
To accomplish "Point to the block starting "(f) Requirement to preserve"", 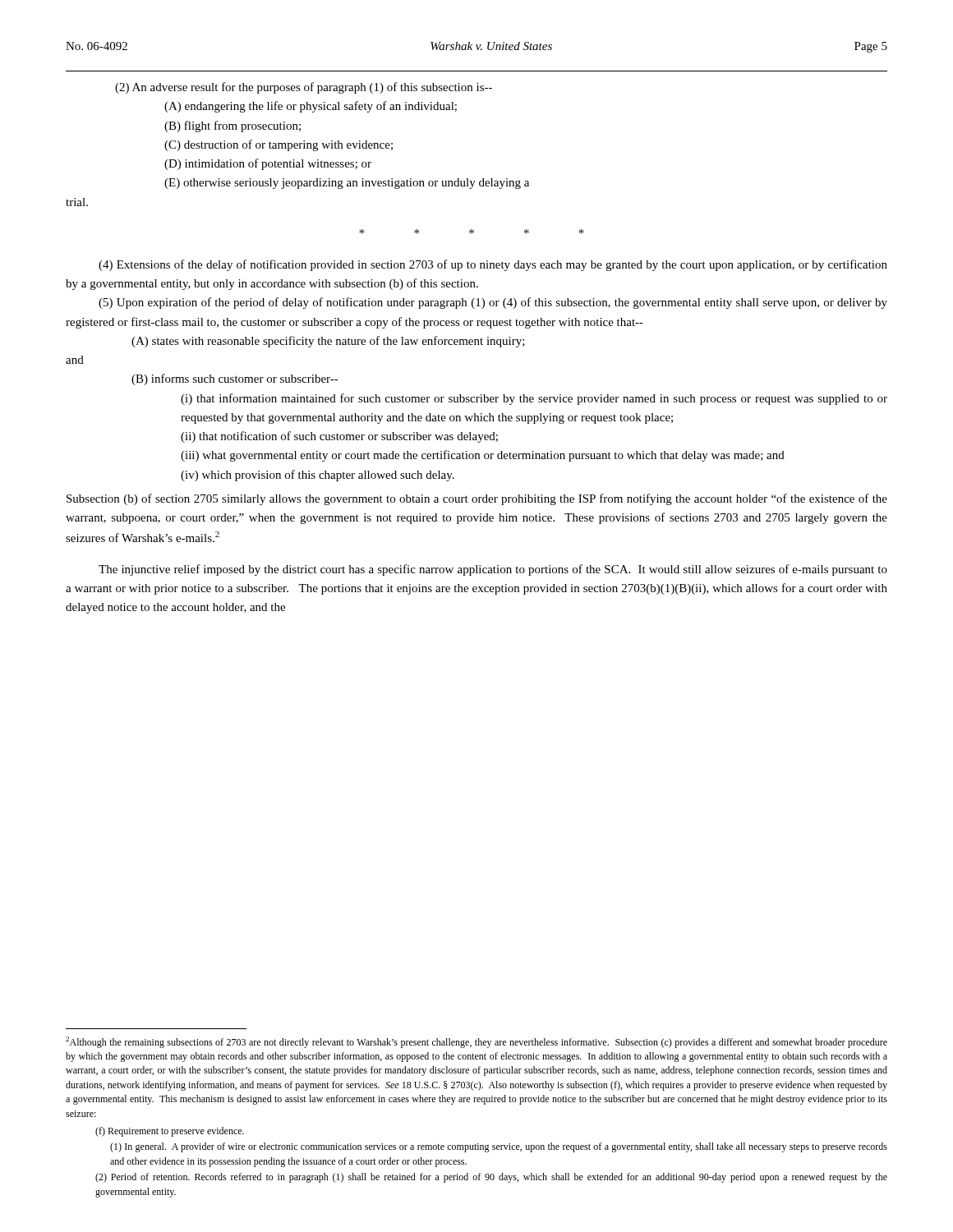I will (x=170, y=1131).
